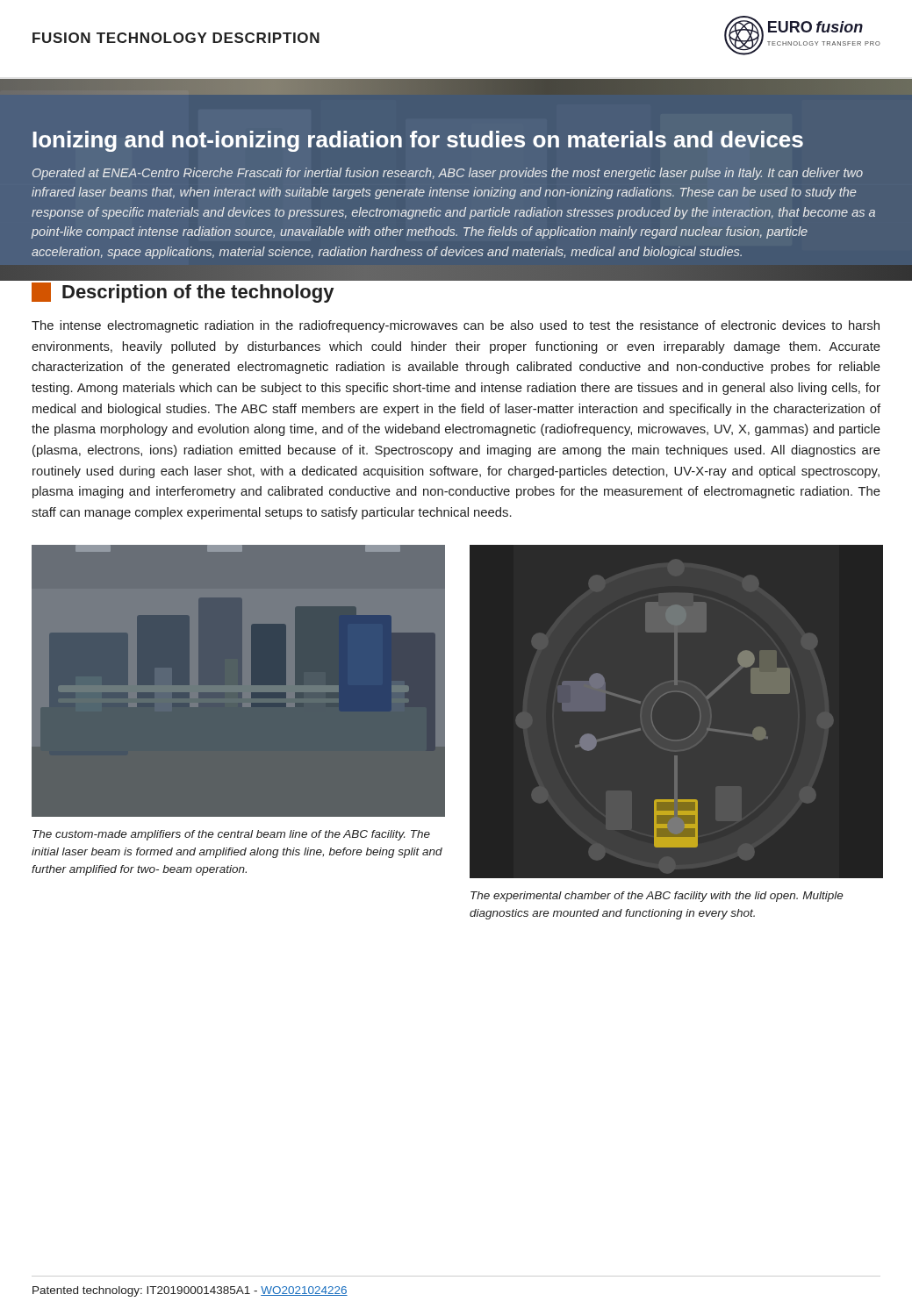Select the section header containing "Description of the technology"
Image resolution: width=912 pixels, height=1316 pixels.
183,292
